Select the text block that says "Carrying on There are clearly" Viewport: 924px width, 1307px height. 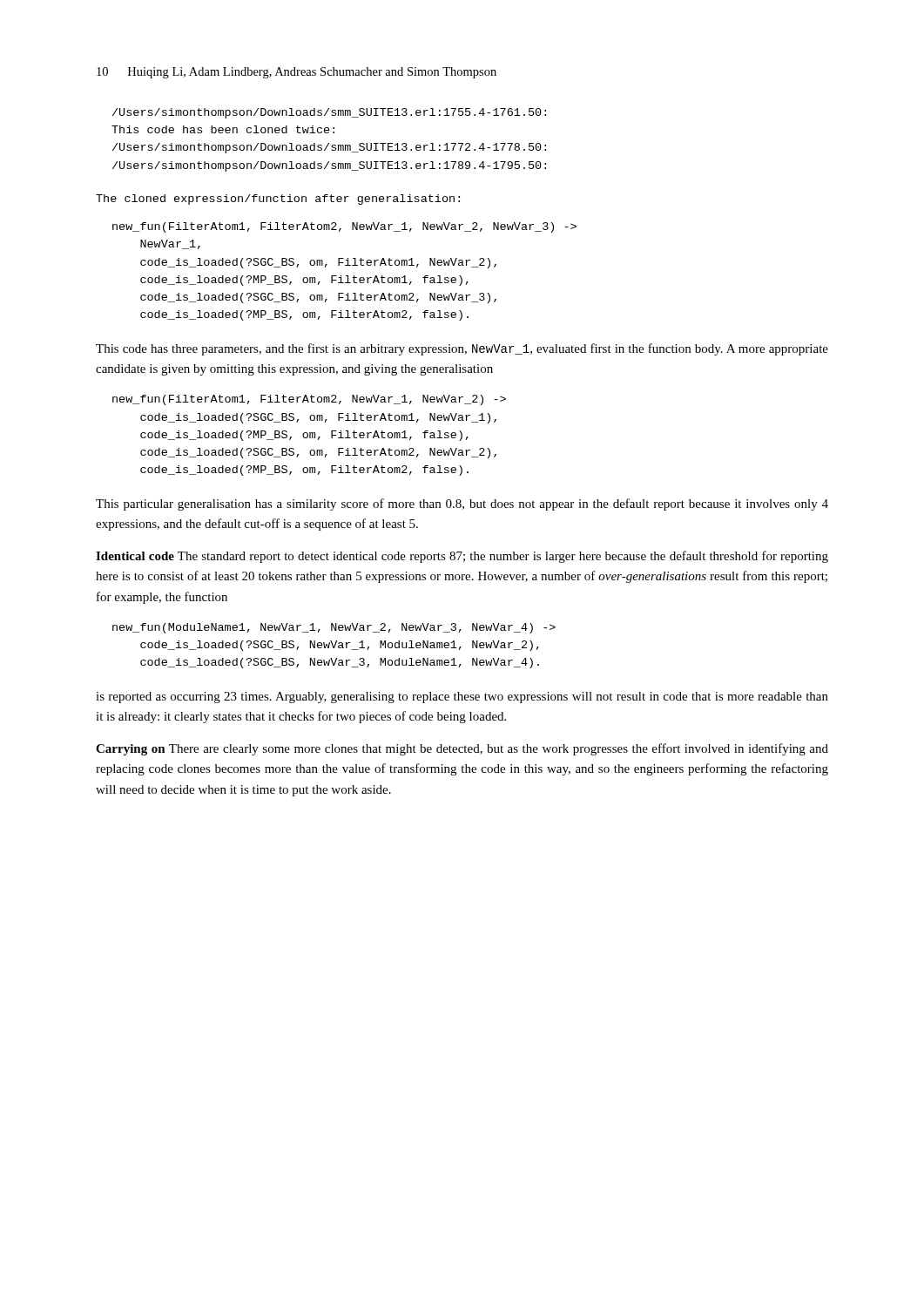click(x=462, y=769)
